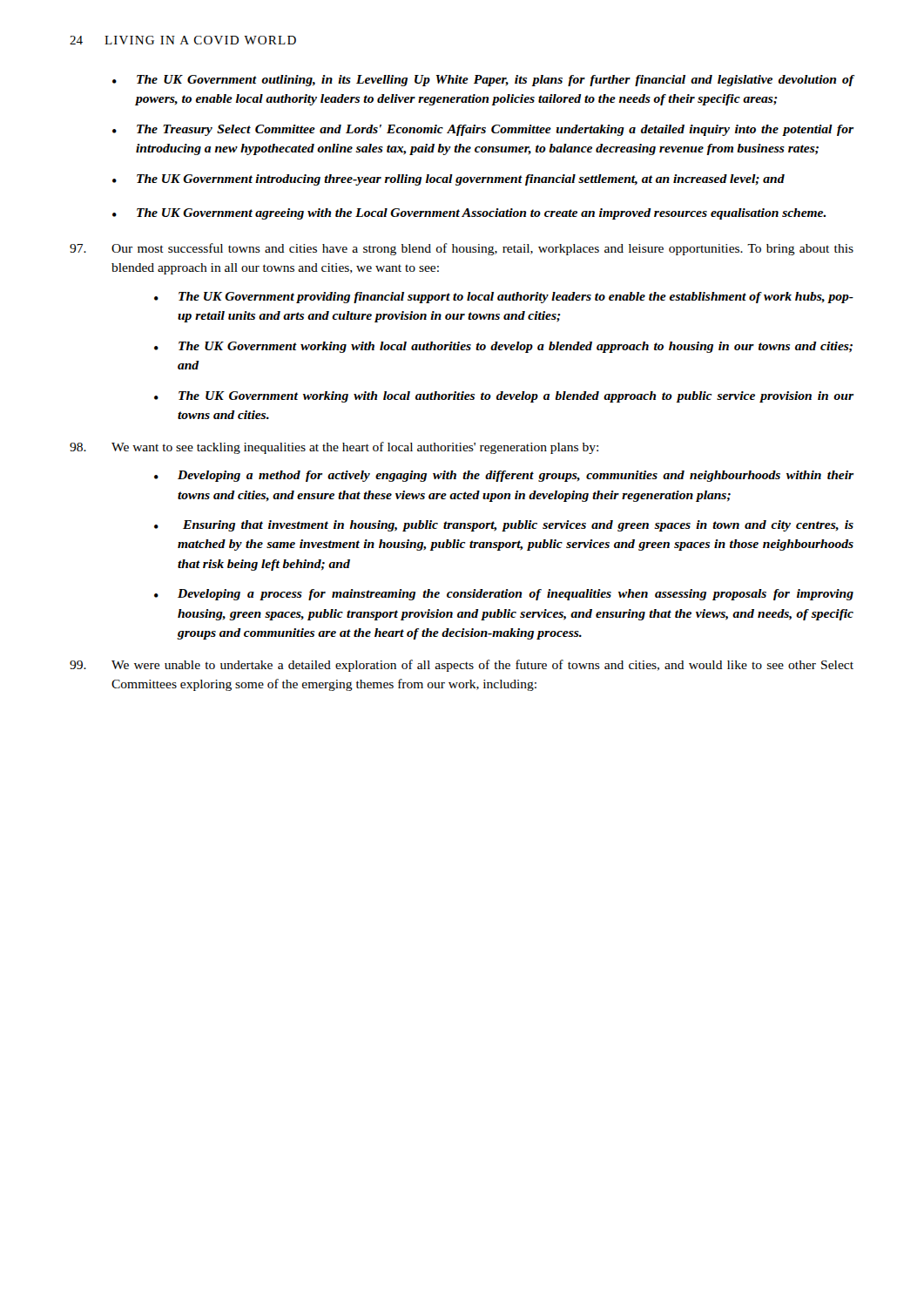Viewport: 924px width, 1307px height.
Task: Select the list item containing "• Developing a method for actively engaging with"
Action: click(x=503, y=485)
